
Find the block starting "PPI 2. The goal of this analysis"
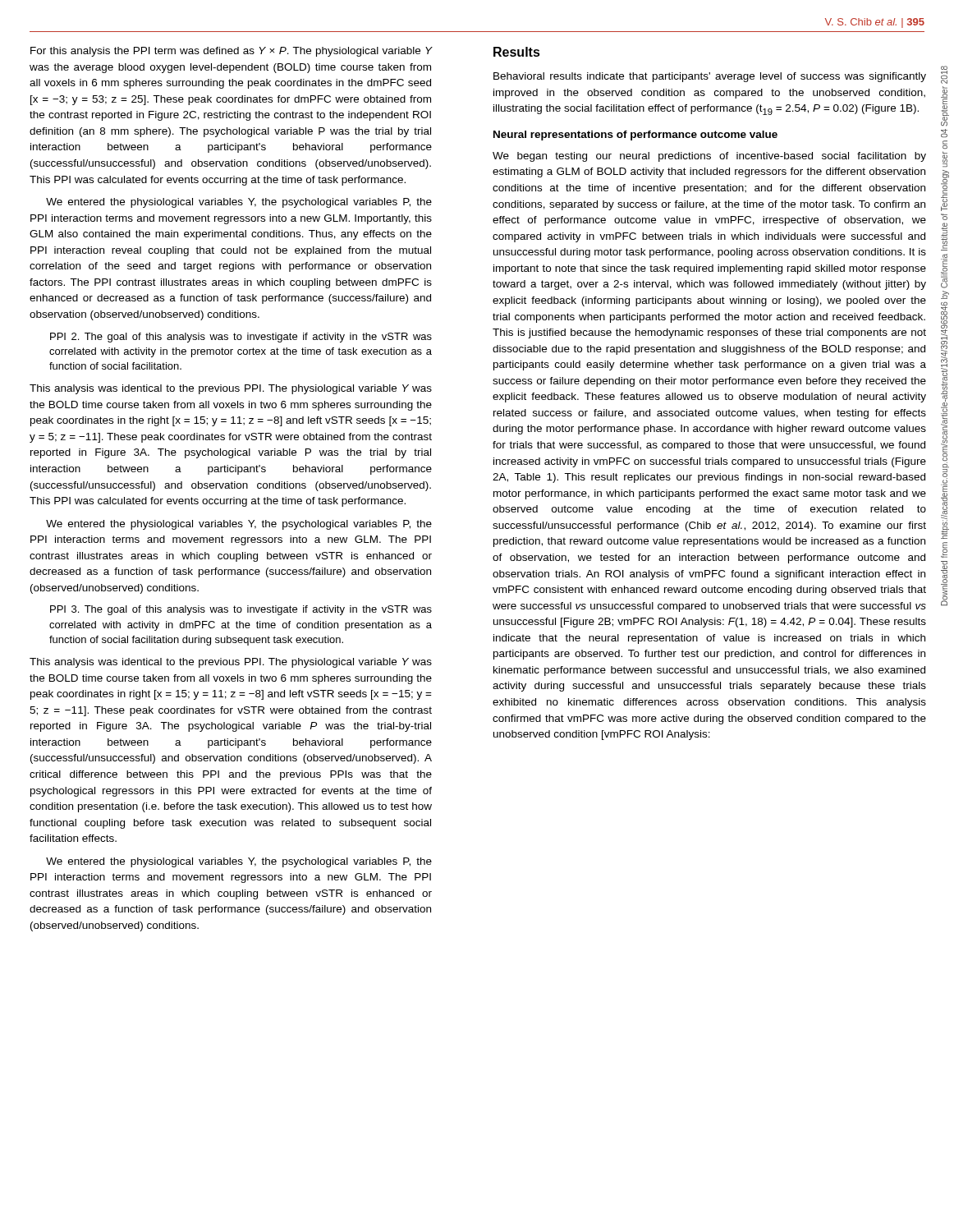[x=241, y=351]
